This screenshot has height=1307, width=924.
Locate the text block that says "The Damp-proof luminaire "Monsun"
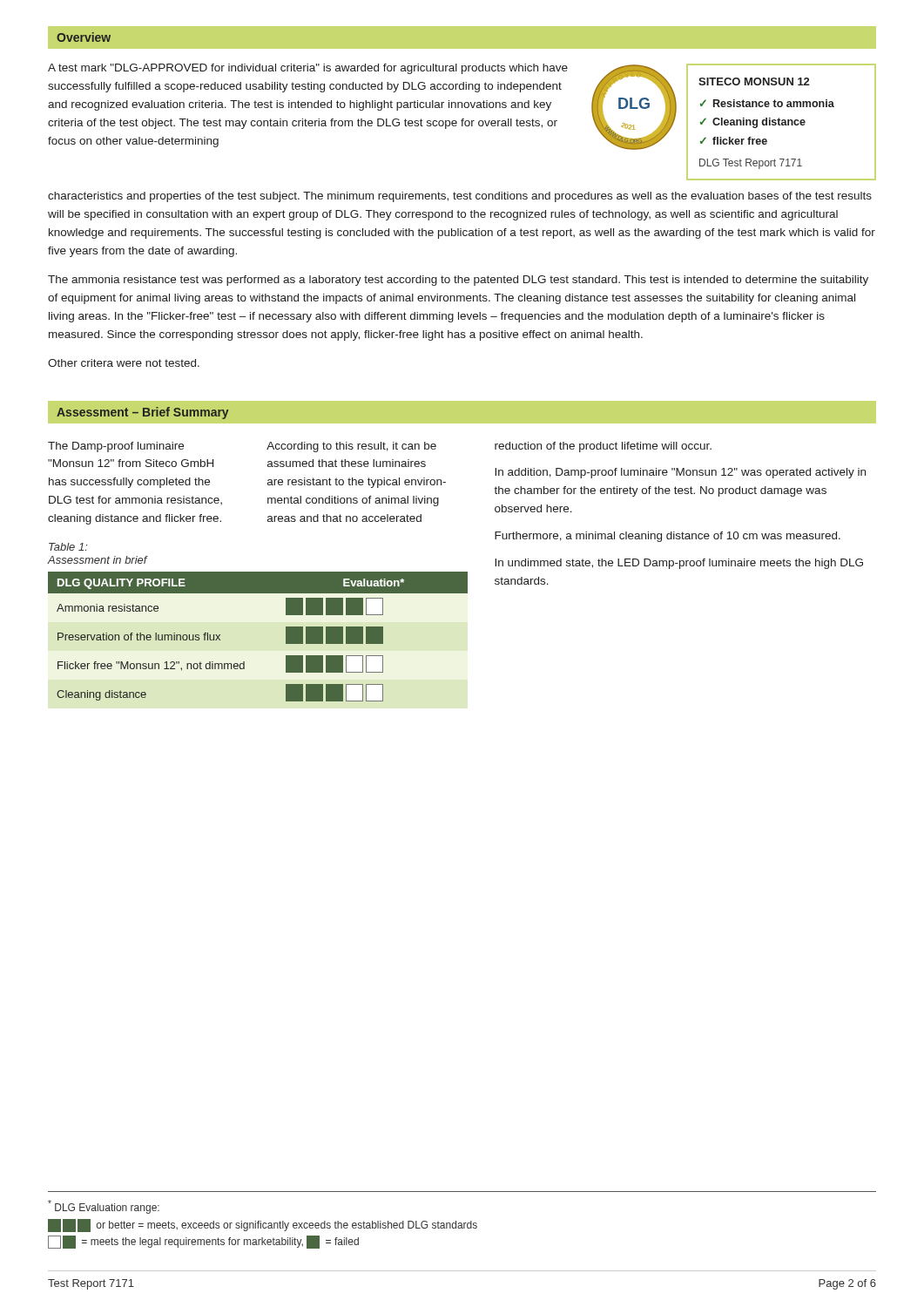pyautogui.click(x=258, y=483)
